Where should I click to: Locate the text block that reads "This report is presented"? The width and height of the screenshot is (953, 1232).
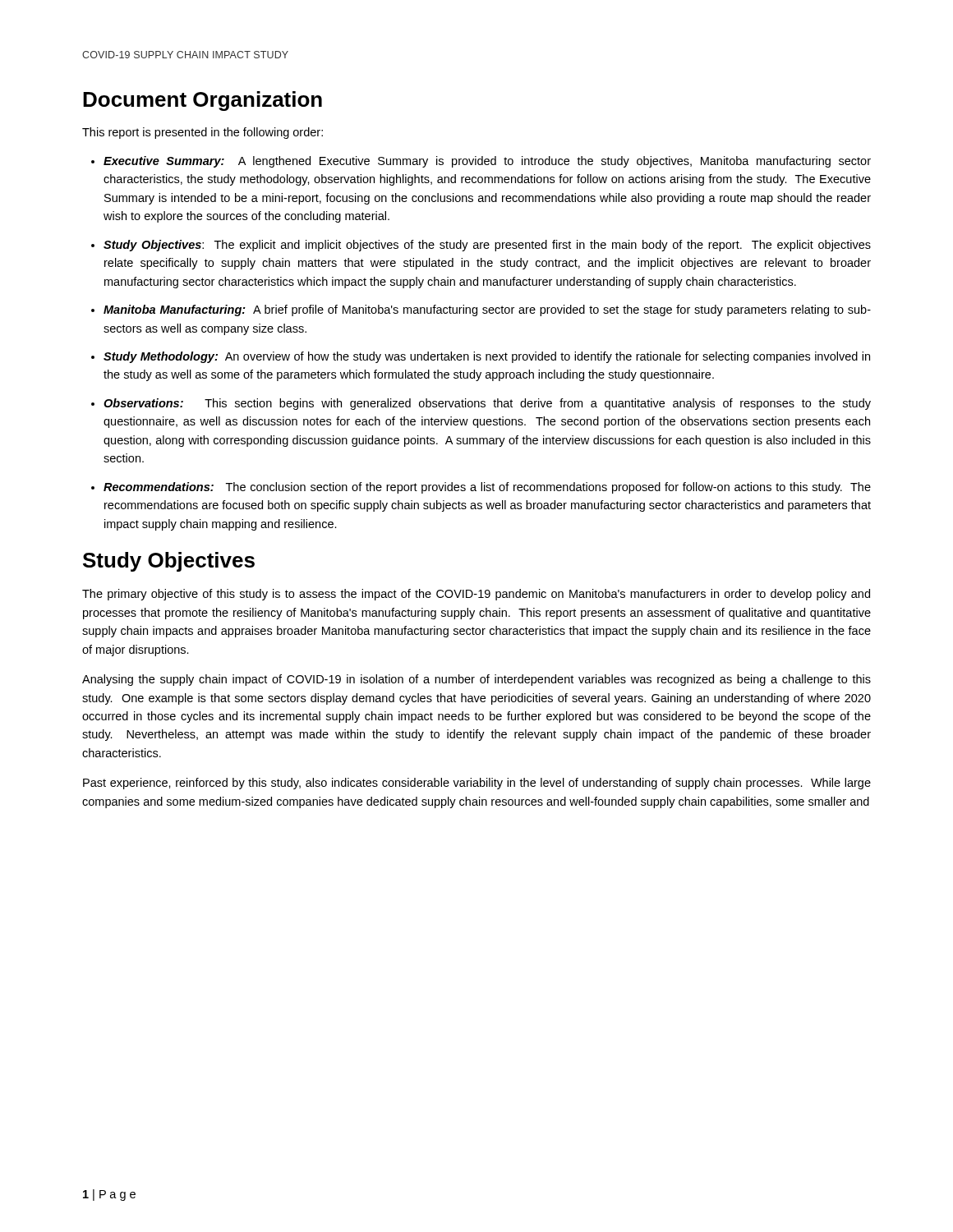pyautogui.click(x=203, y=132)
